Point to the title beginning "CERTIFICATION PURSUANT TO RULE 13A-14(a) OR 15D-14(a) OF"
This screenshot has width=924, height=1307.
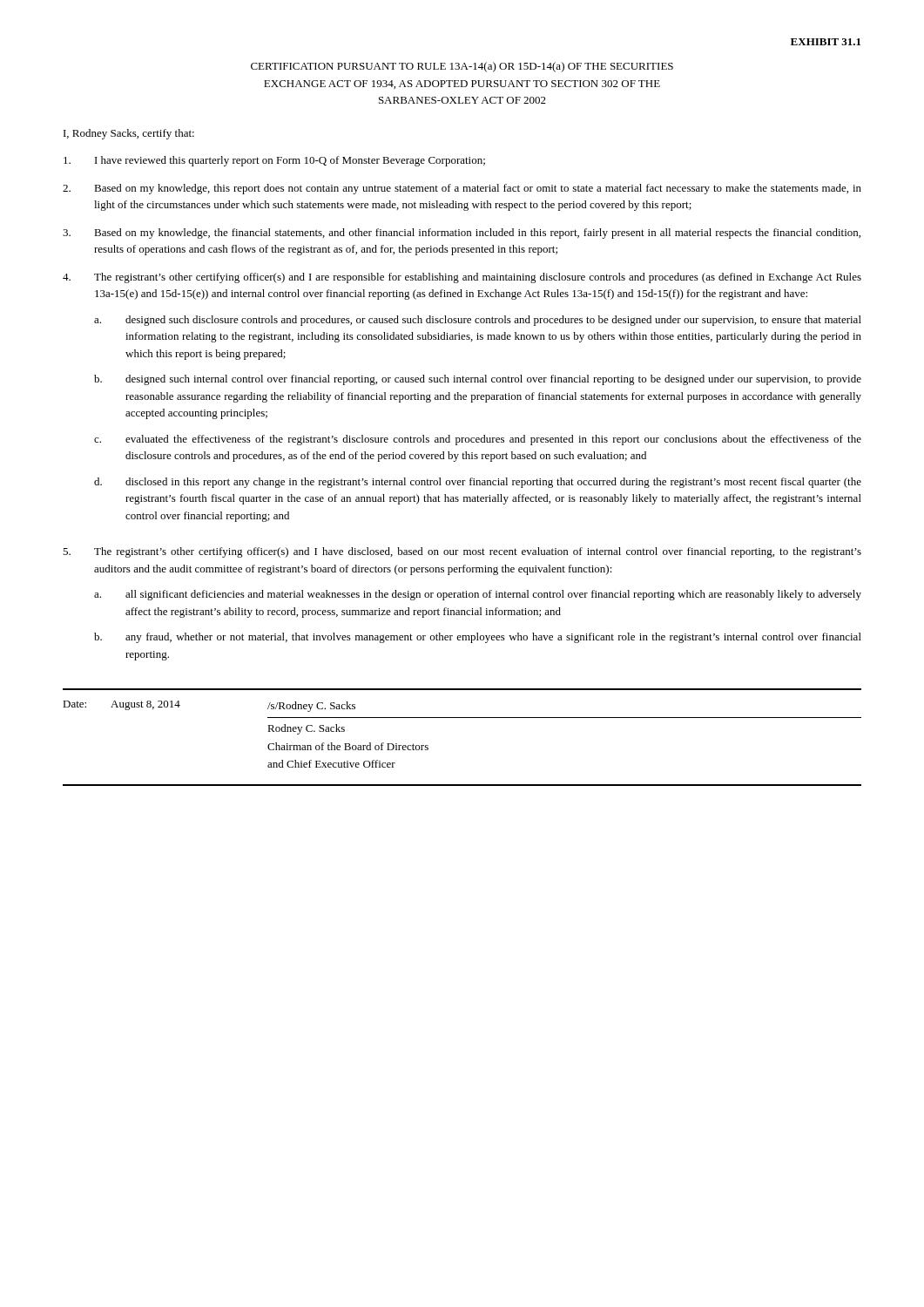point(462,83)
